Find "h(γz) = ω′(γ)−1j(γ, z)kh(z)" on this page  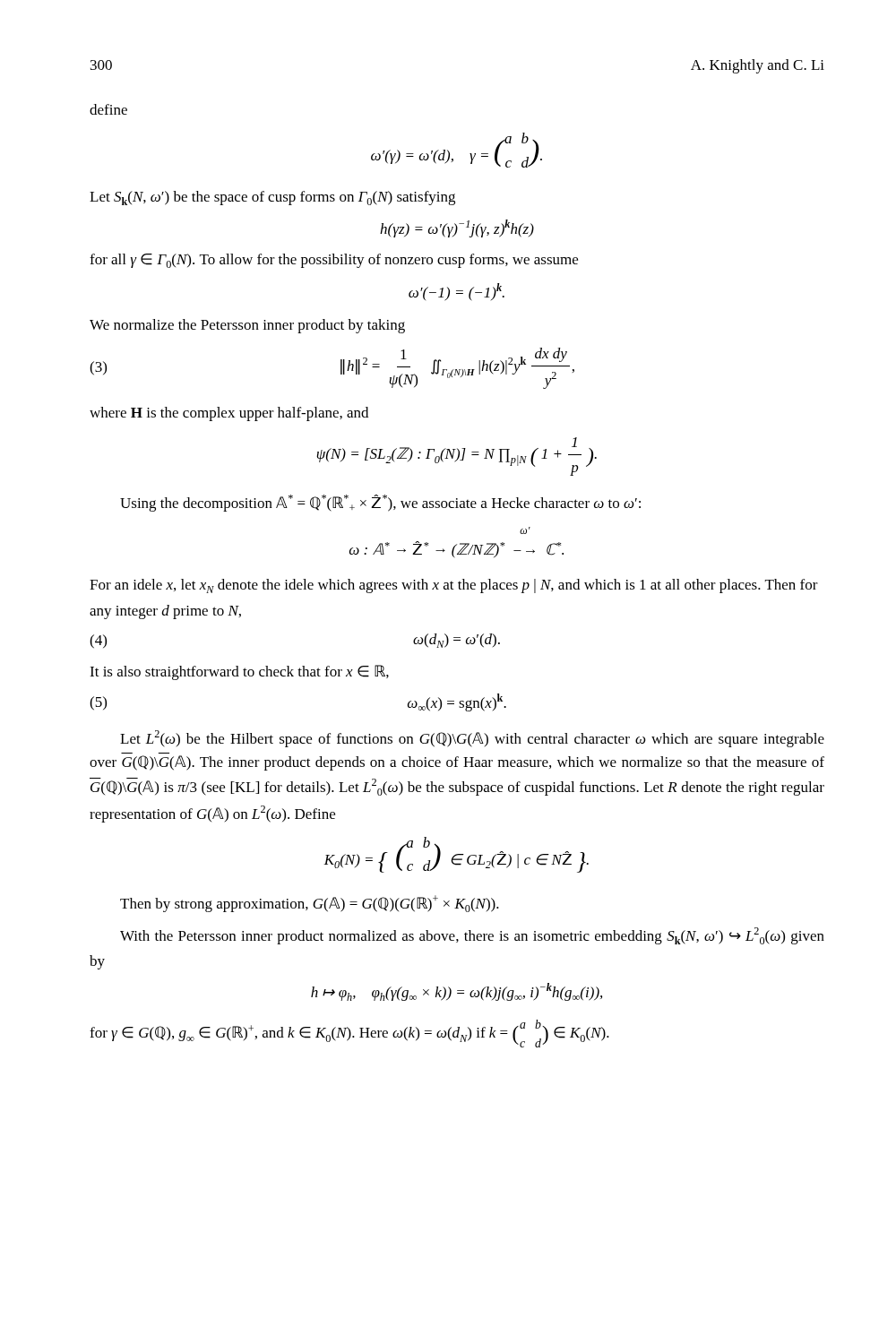[x=457, y=229]
